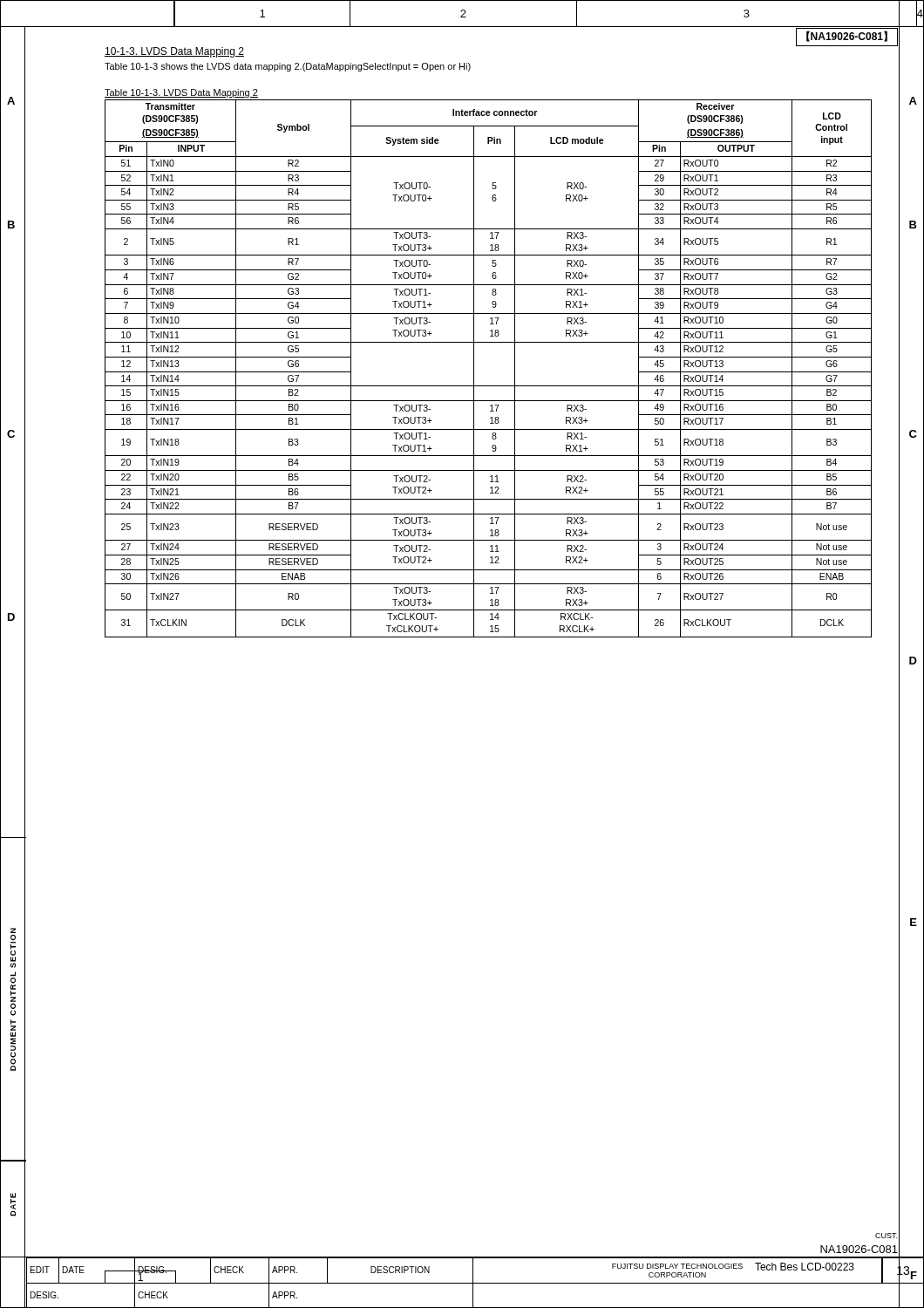Click on the table containing "Not use"
Viewport: 924px width, 1308px height.
click(x=488, y=368)
